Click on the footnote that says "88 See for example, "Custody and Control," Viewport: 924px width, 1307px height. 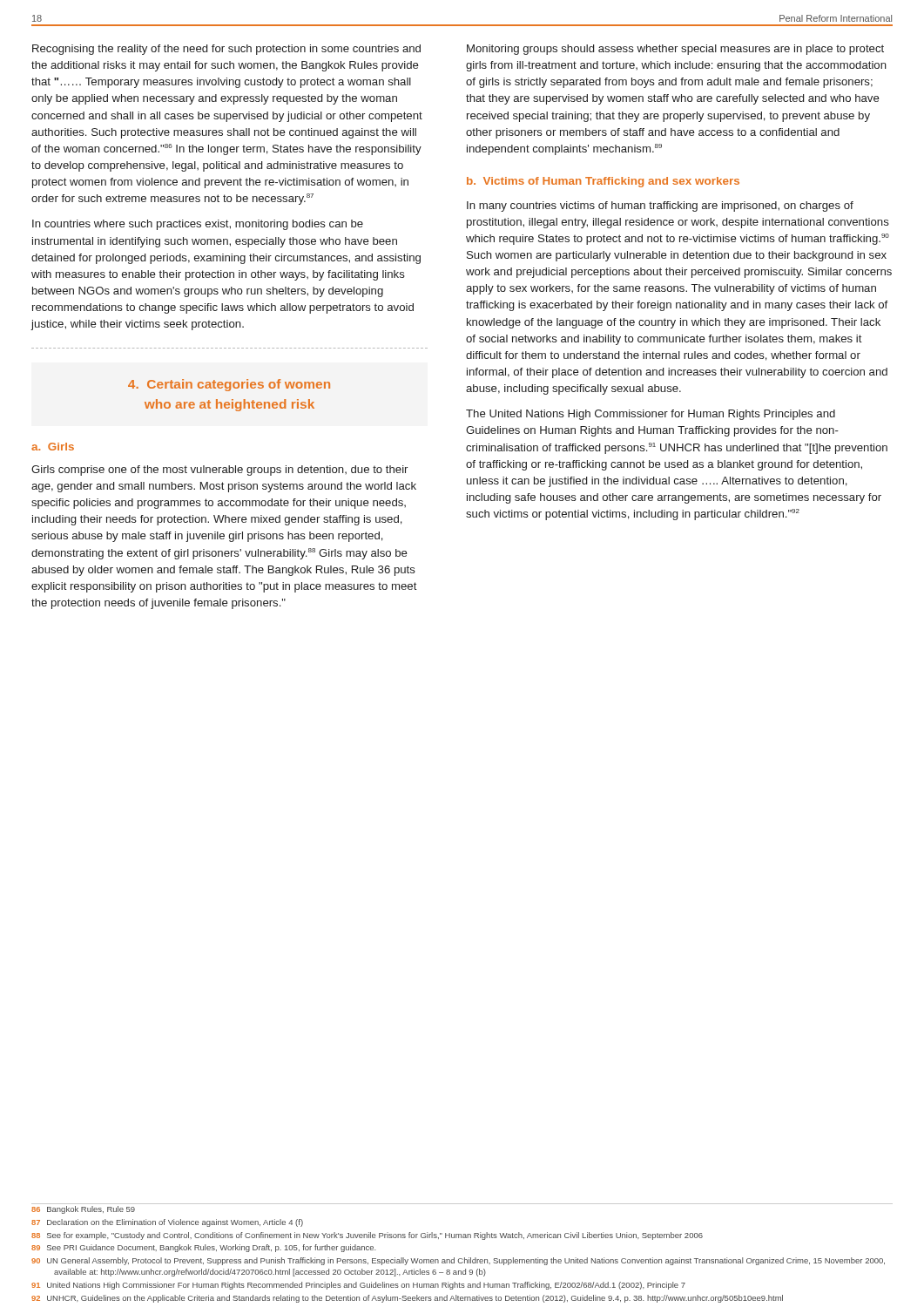click(367, 1235)
